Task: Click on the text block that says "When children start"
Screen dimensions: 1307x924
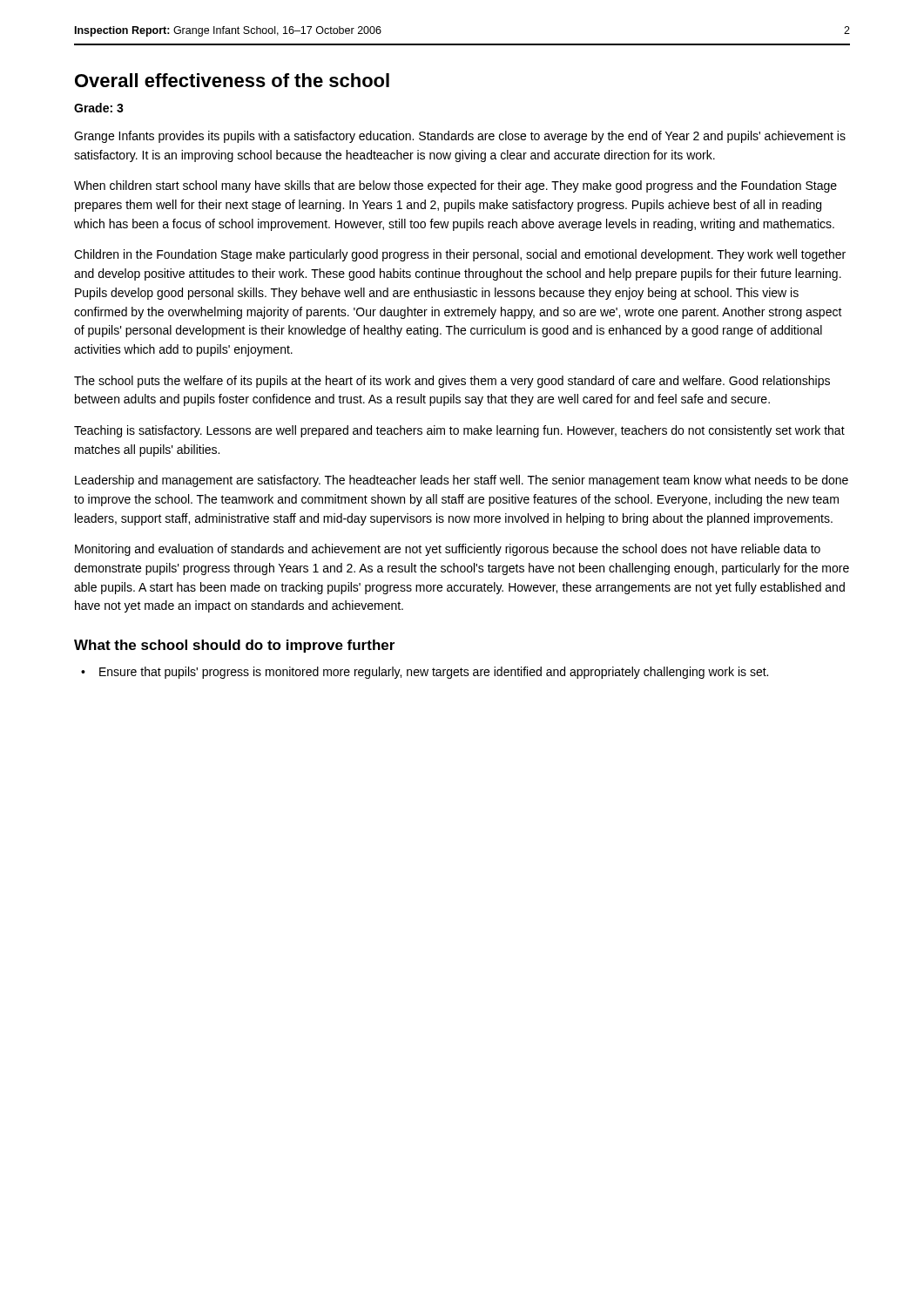Action: click(x=462, y=206)
